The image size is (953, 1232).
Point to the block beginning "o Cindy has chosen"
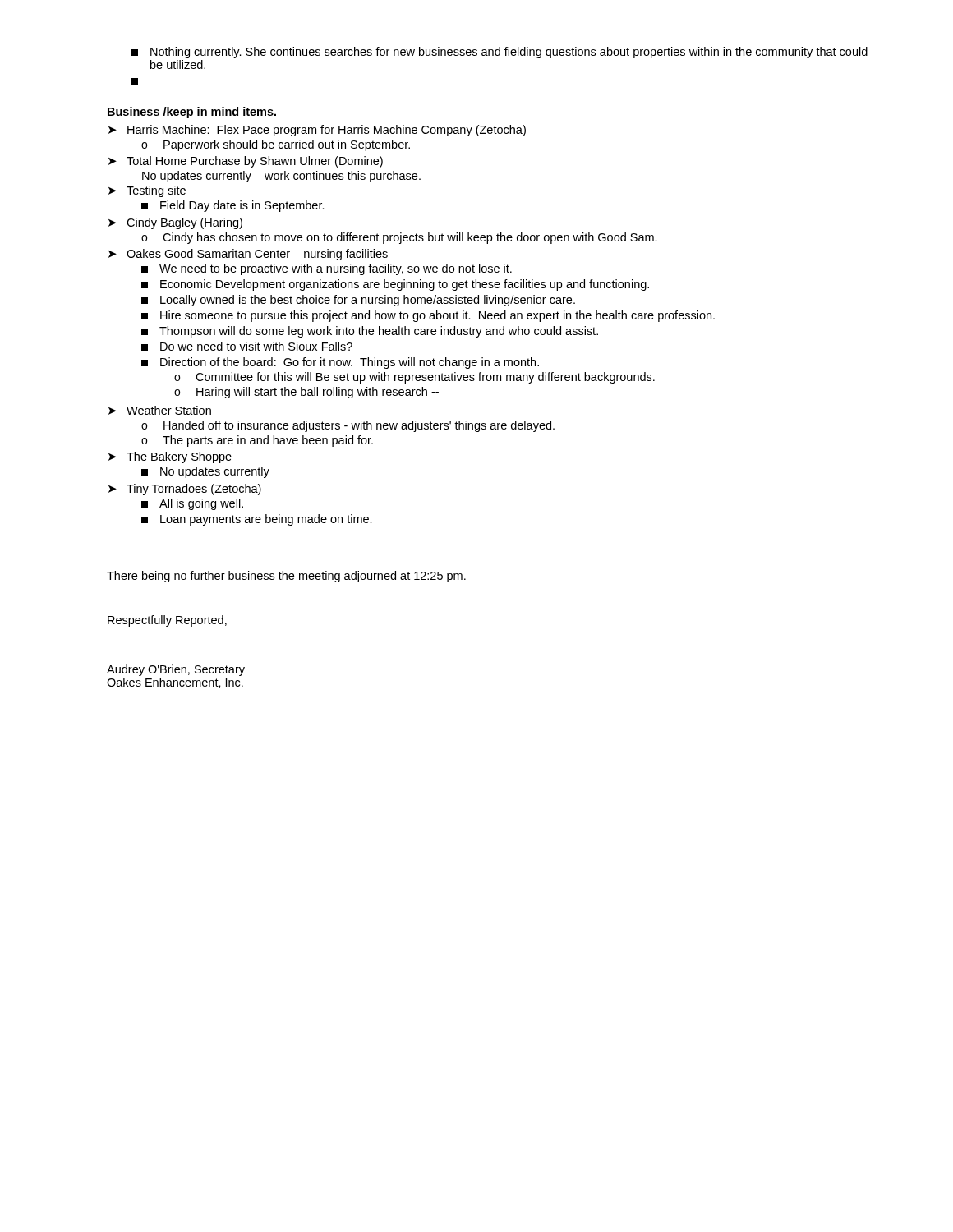(x=400, y=237)
